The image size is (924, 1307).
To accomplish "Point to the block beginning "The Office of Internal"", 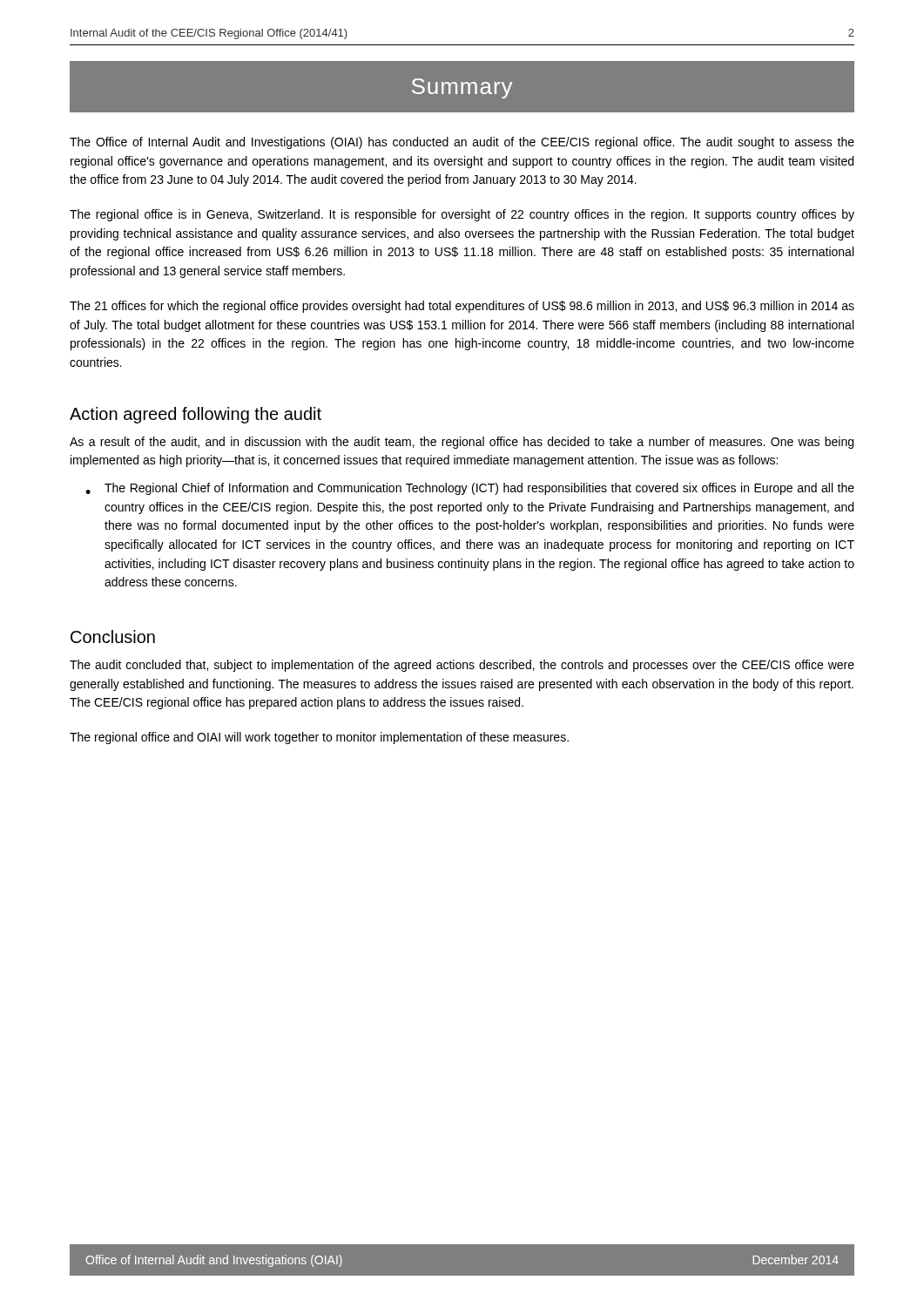I will 462,161.
